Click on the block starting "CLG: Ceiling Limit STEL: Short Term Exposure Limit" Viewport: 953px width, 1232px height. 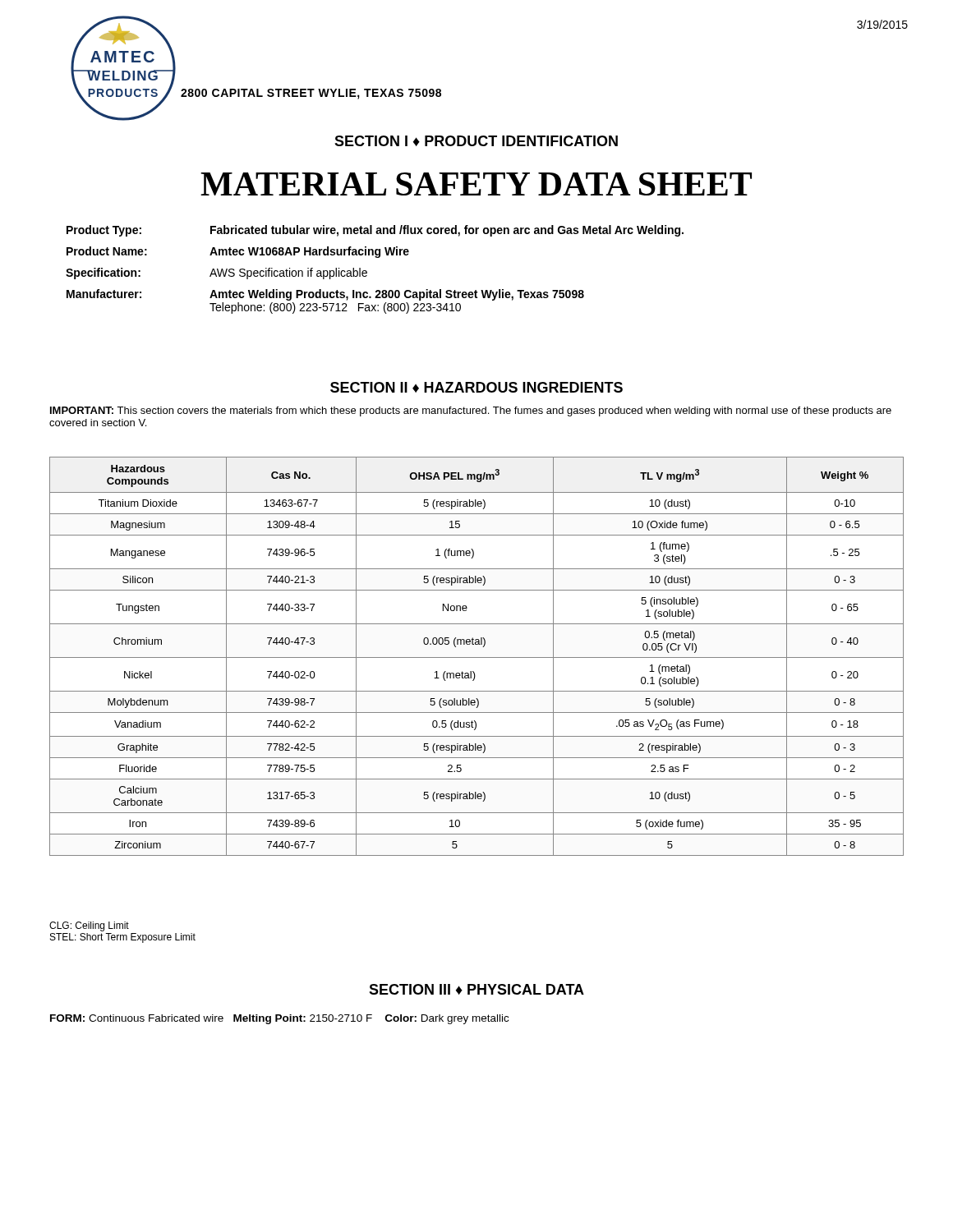[x=122, y=931]
